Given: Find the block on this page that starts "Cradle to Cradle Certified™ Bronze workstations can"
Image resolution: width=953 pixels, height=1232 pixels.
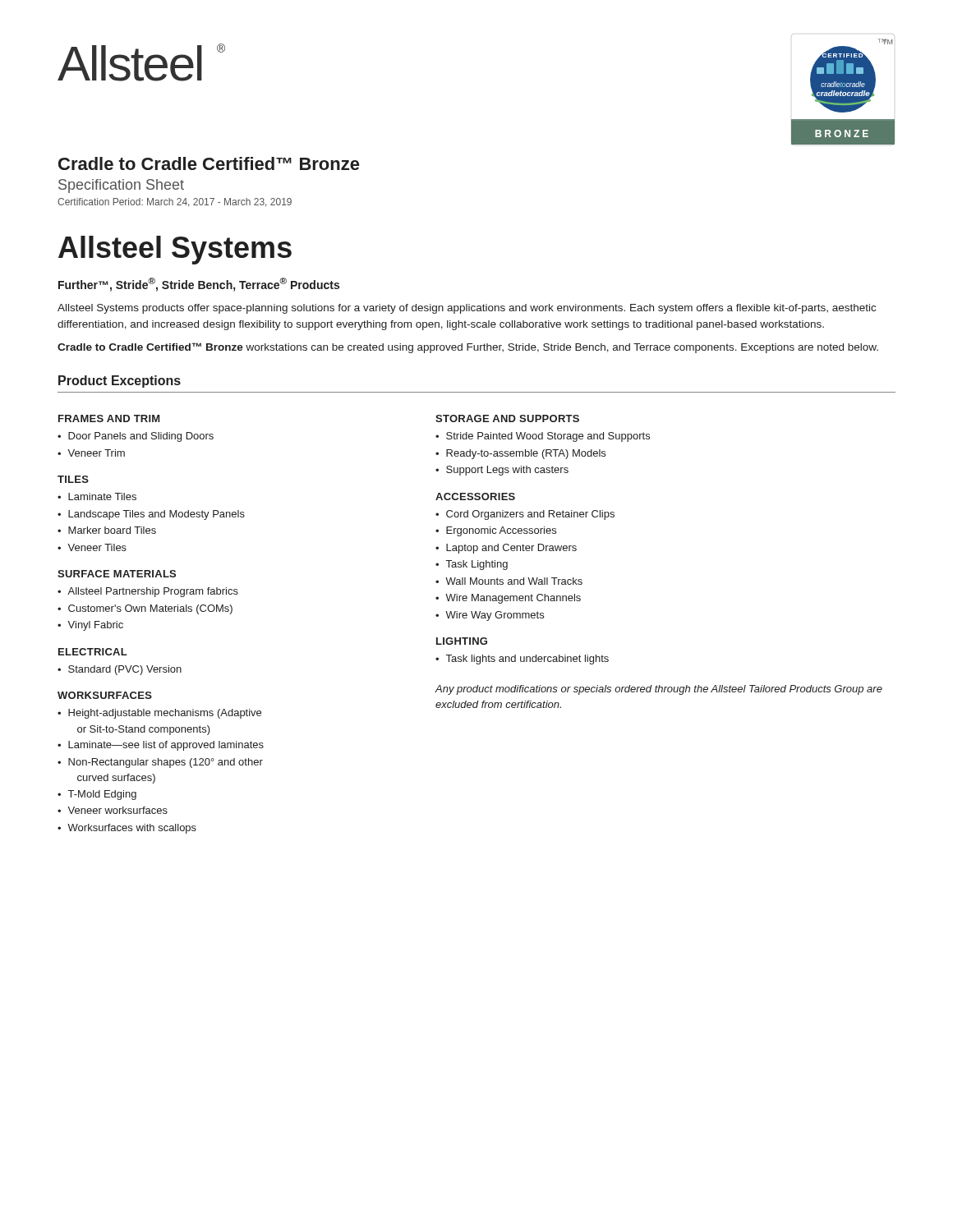Looking at the screenshot, I should tap(468, 347).
